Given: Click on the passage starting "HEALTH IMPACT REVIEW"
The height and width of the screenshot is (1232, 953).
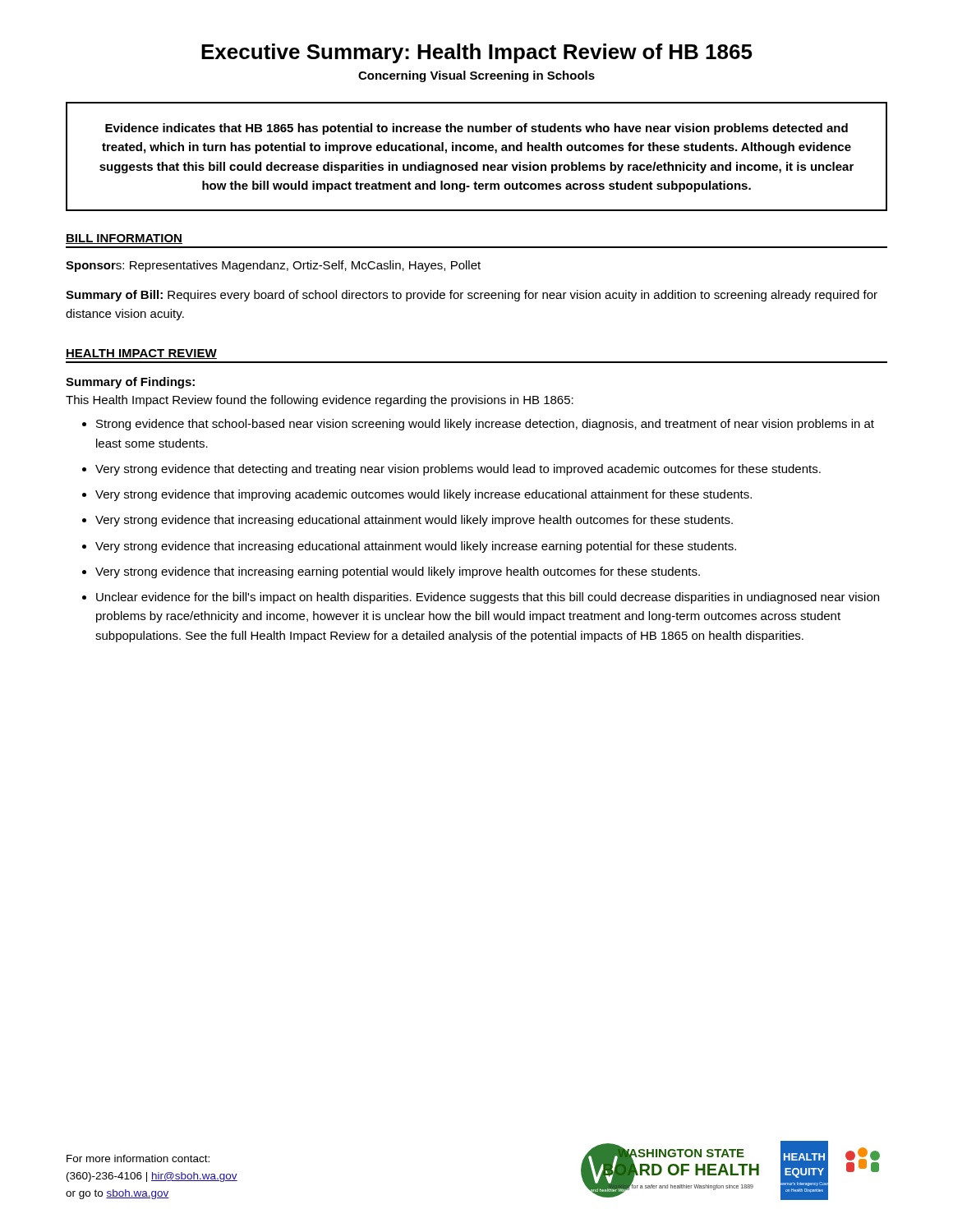Looking at the screenshot, I should coord(141,353).
